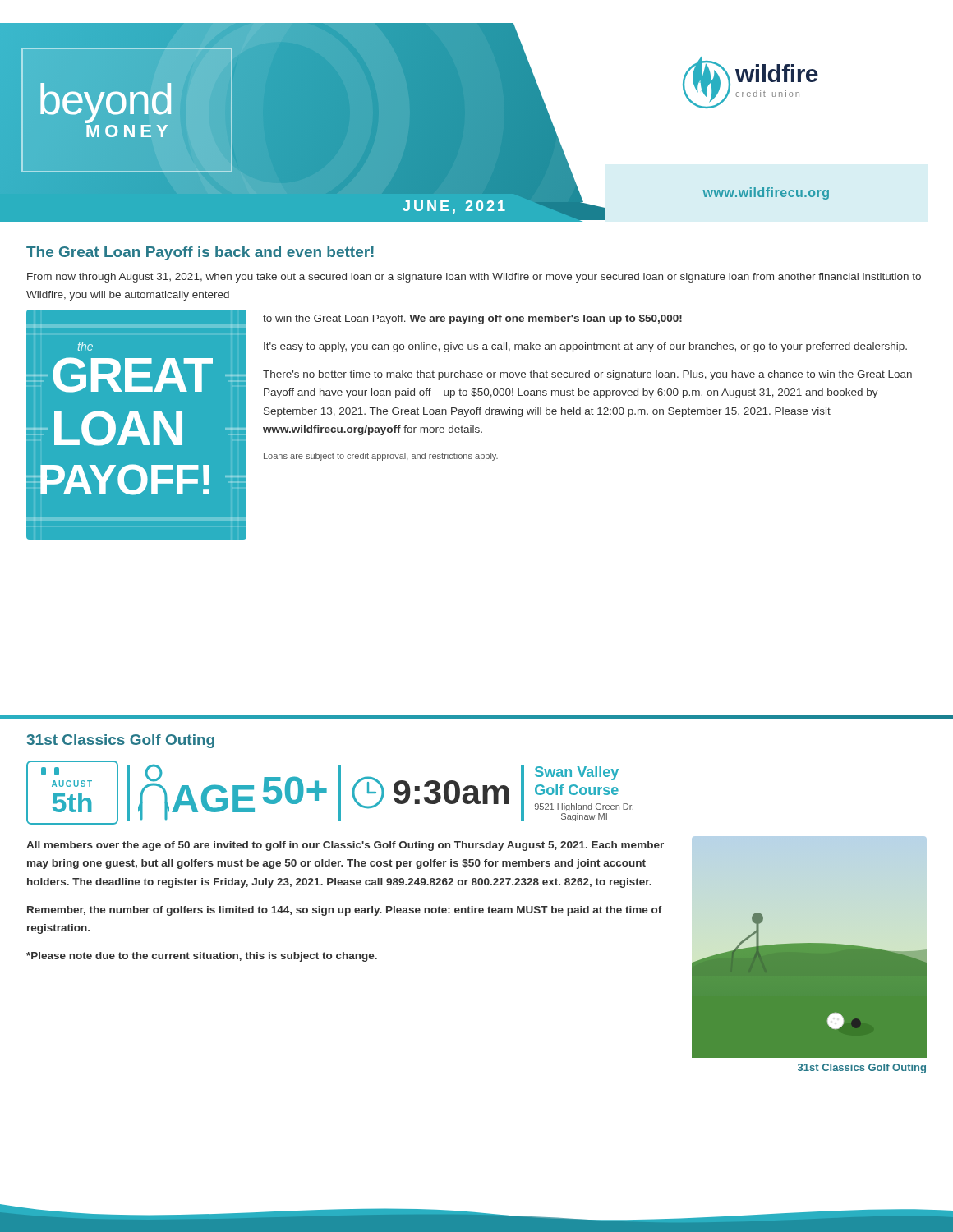953x1232 pixels.
Task: Locate the text block that says "There's no better"
Action: click(588, 402)
